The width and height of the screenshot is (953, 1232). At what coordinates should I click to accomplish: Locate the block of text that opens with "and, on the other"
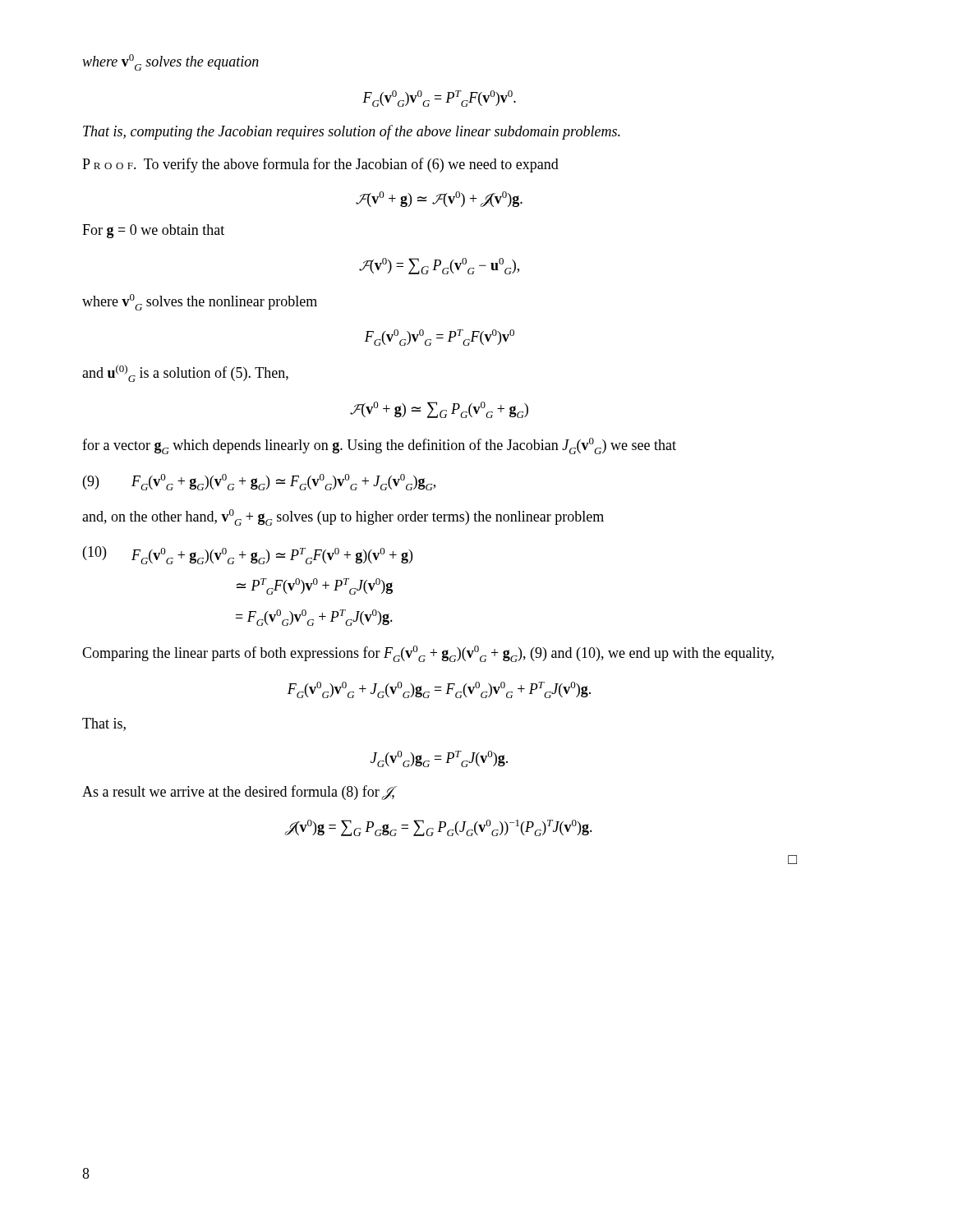tap(440, 518)
